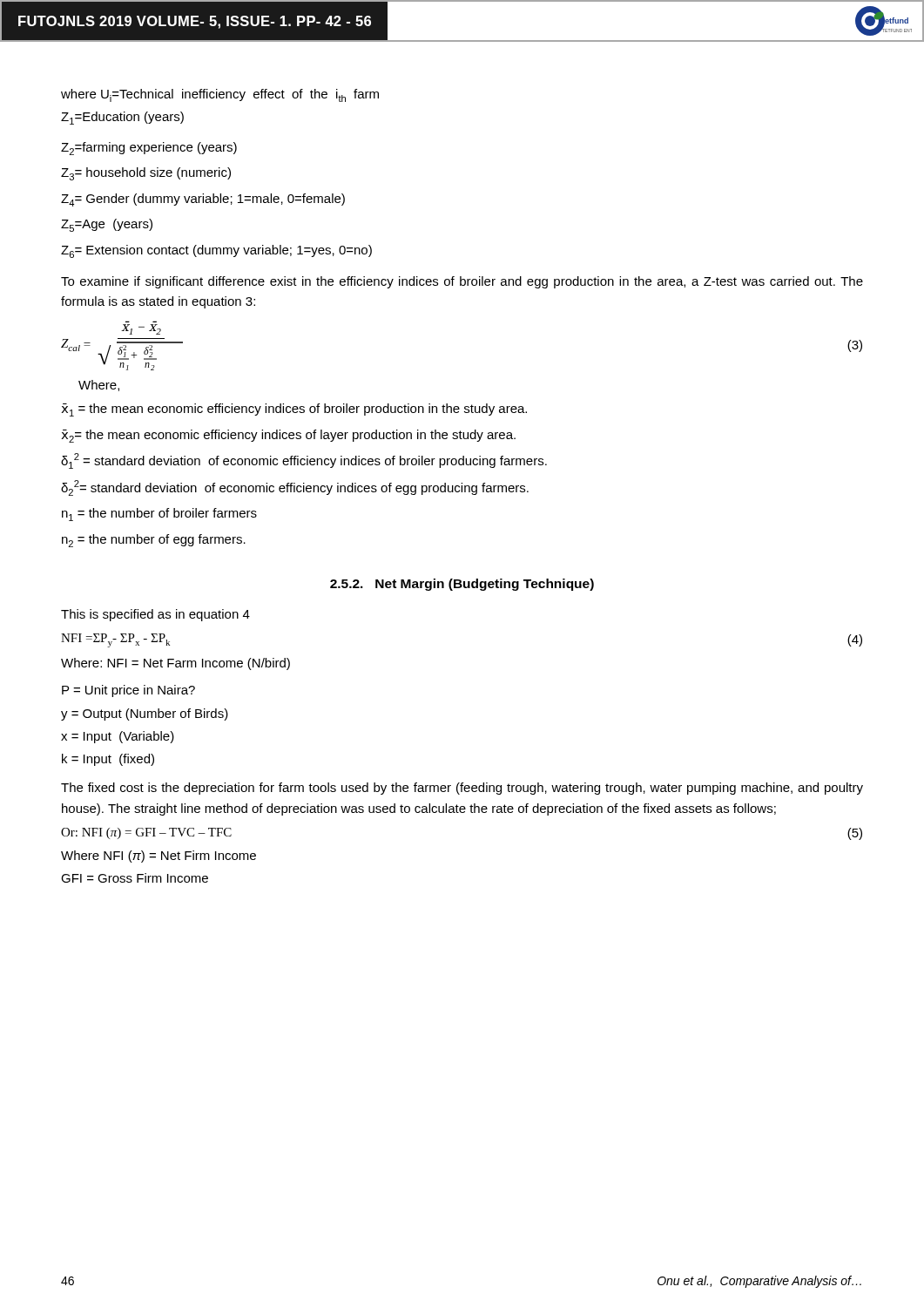924x1307 pixels.
Task: Point to the element starting "n1 = the number of broiler farmers"
Action: [x=159, y=514]
